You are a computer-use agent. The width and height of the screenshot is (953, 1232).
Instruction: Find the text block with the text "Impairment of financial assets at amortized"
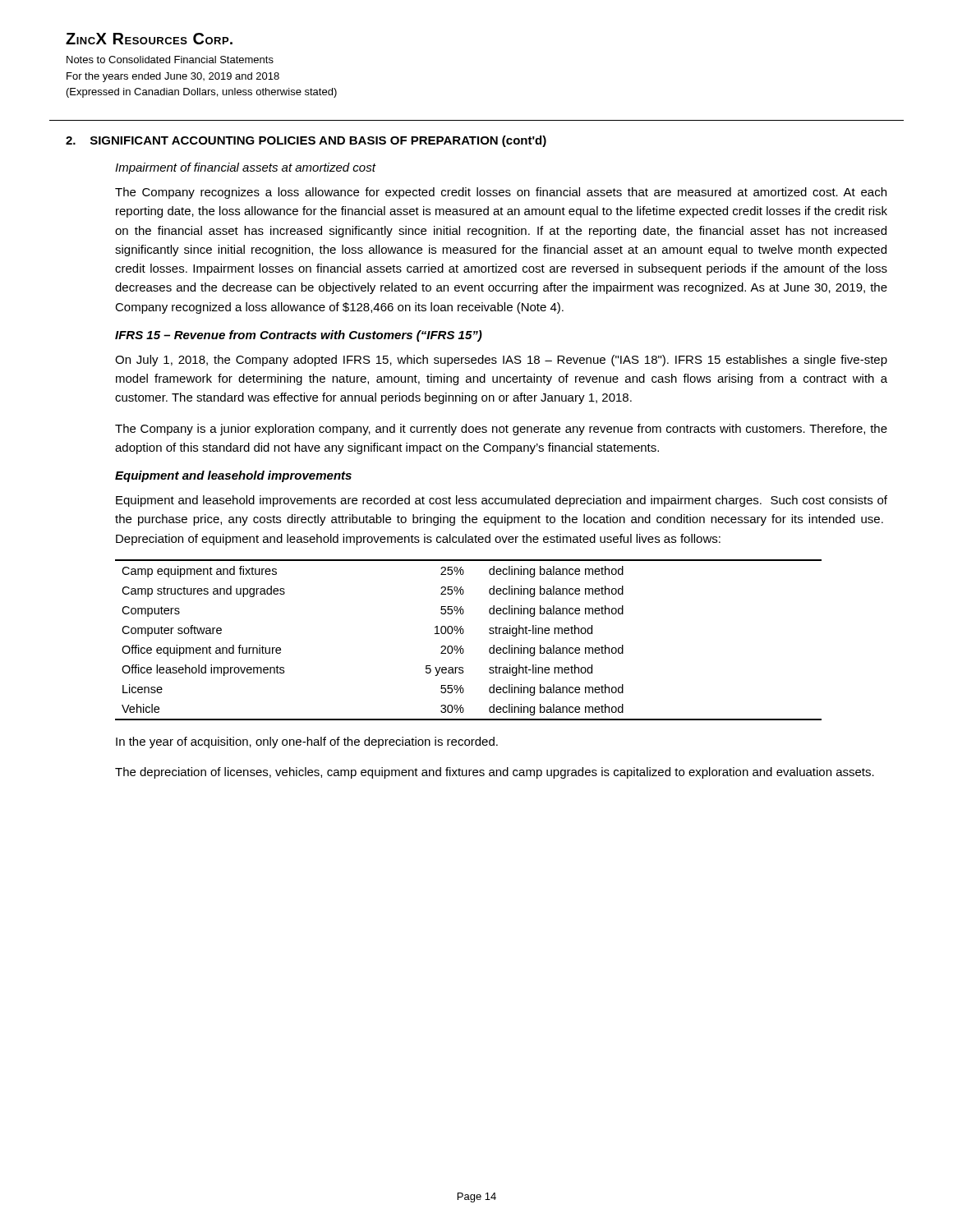pyautogui.click(x=245, y=167)
